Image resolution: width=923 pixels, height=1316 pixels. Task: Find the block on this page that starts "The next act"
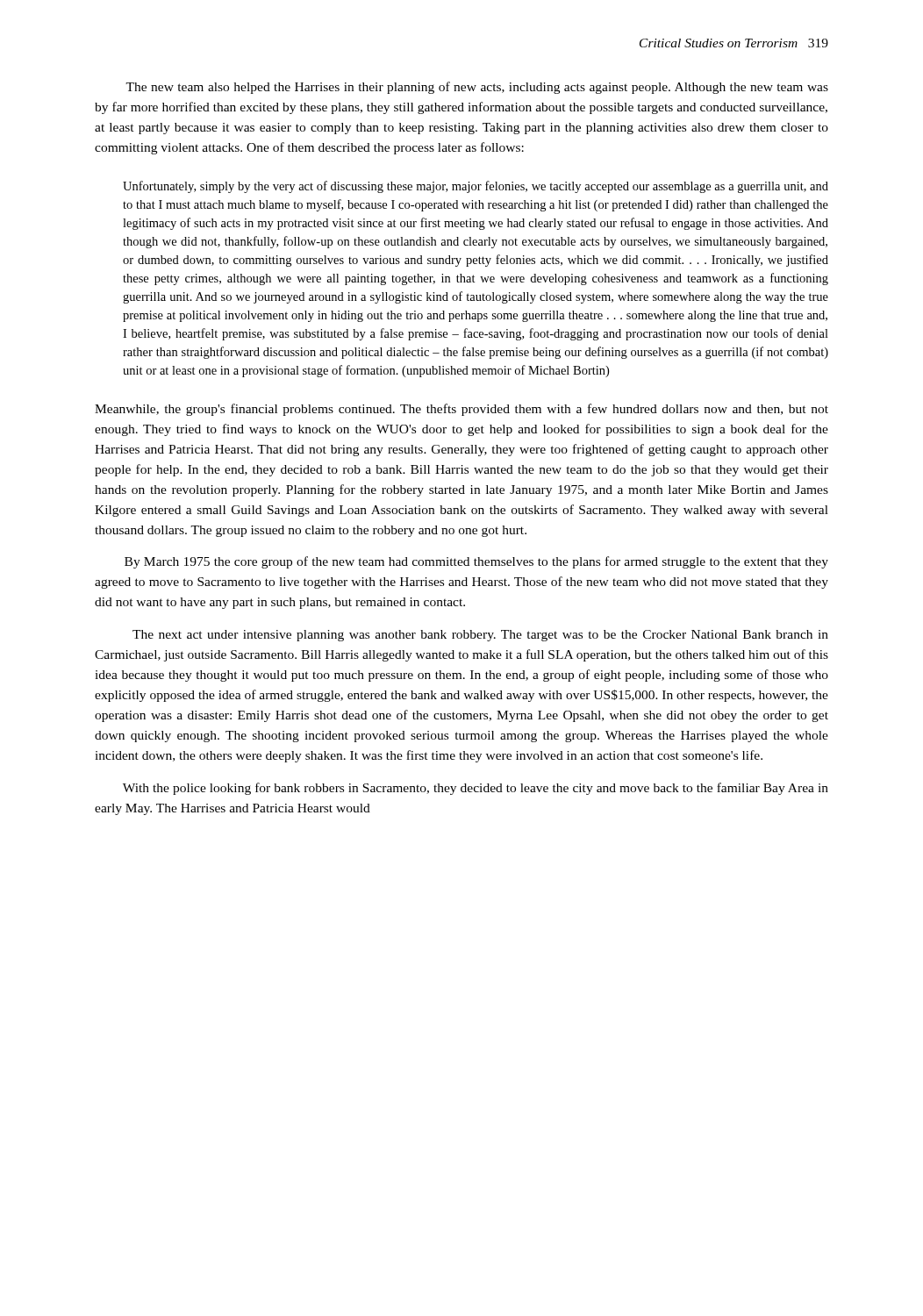462,695
